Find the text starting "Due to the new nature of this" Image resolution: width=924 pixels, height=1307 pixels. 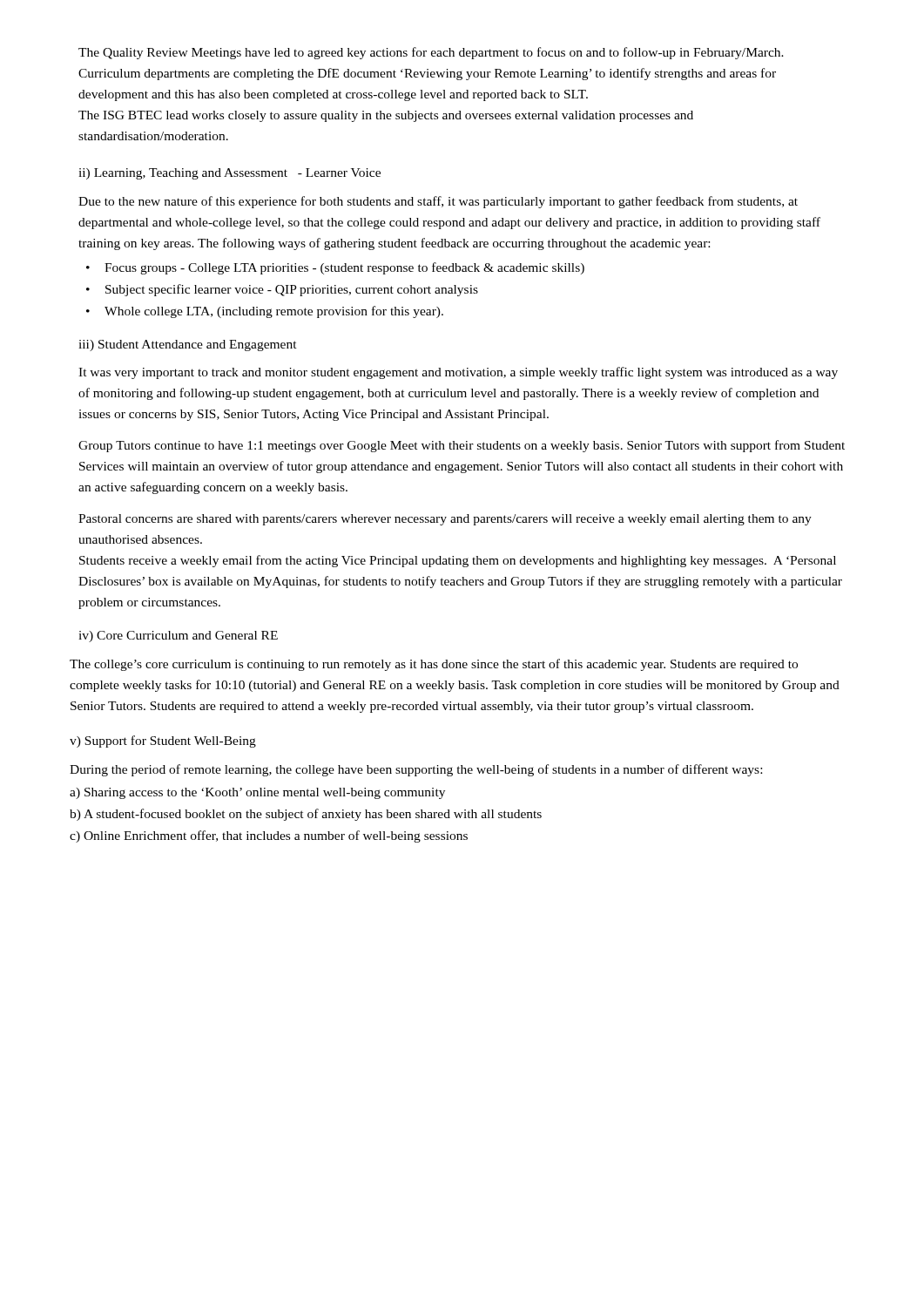coord(449,222)
